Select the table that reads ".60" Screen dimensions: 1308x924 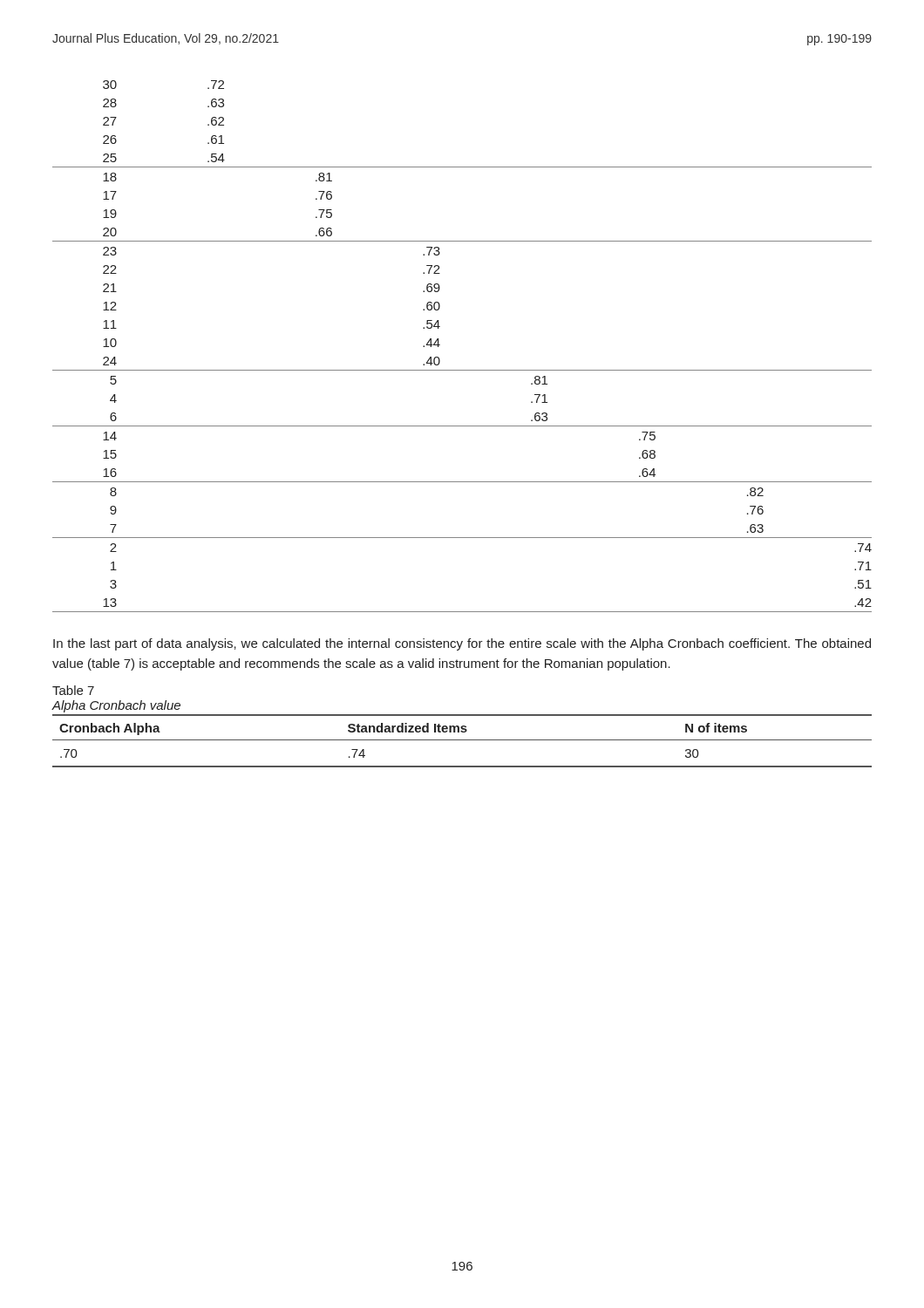pyautogui.click(x=462, y=344)
